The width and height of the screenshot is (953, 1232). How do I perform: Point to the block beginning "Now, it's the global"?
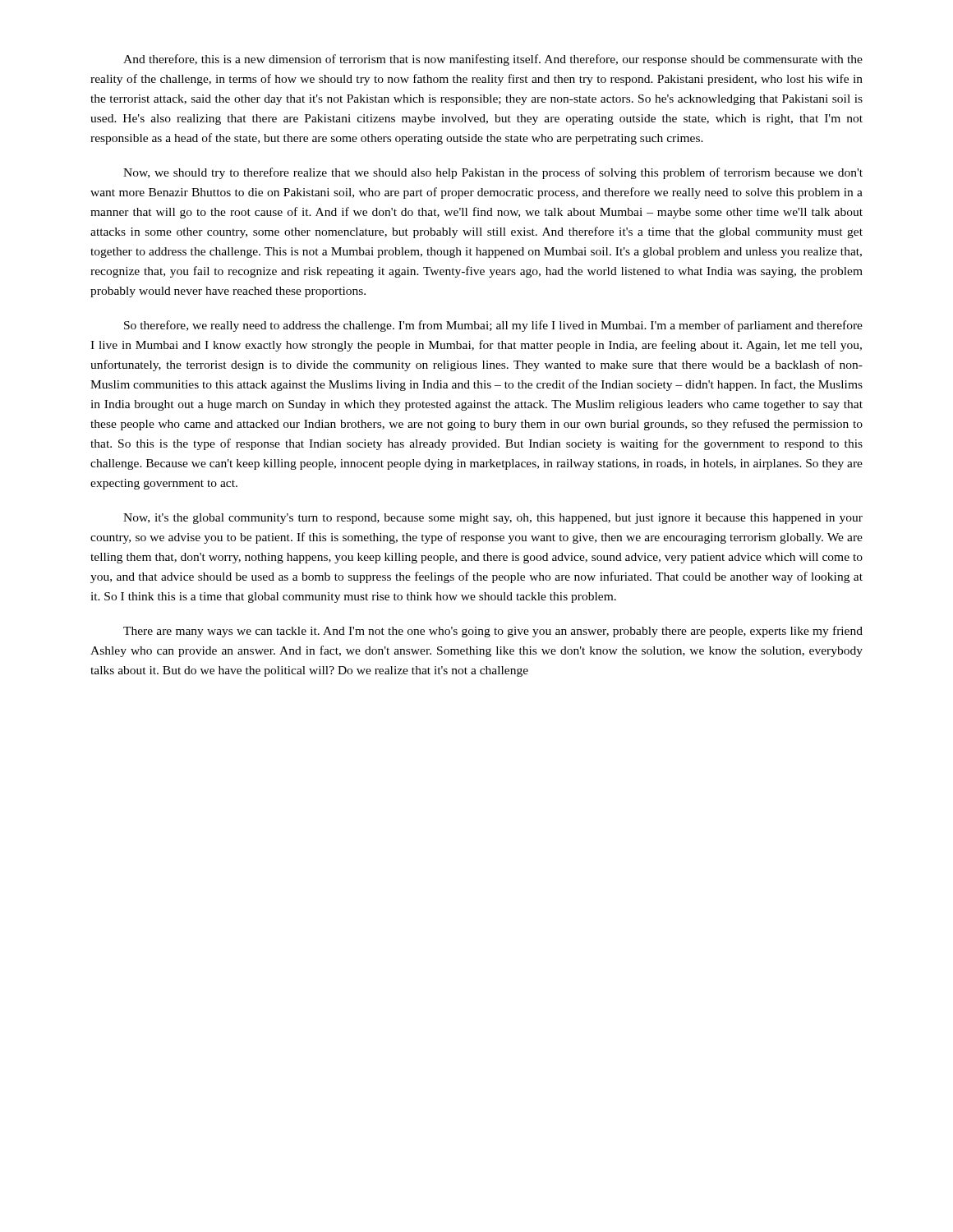476,557
